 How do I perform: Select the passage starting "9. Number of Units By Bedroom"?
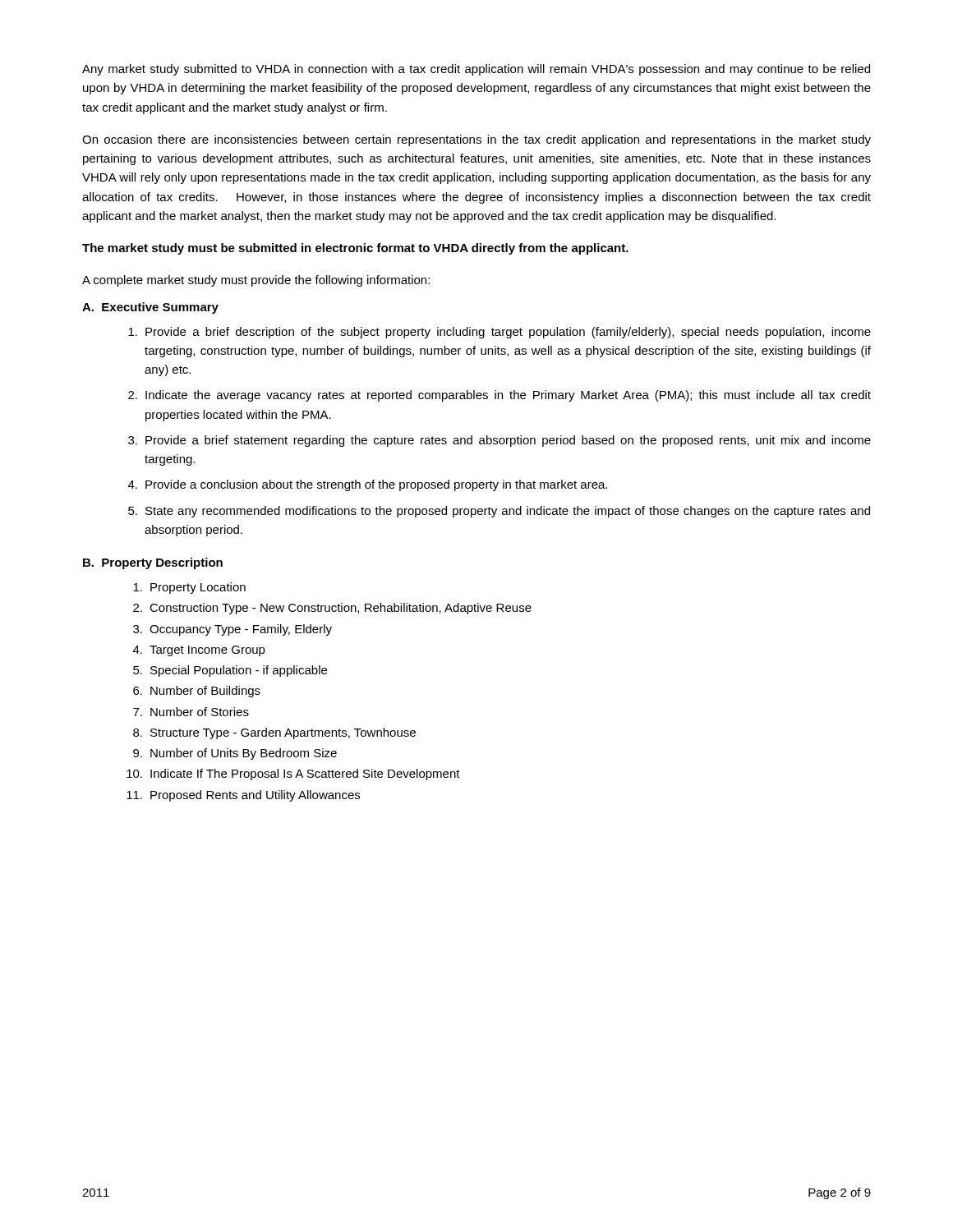click(235, 754)
